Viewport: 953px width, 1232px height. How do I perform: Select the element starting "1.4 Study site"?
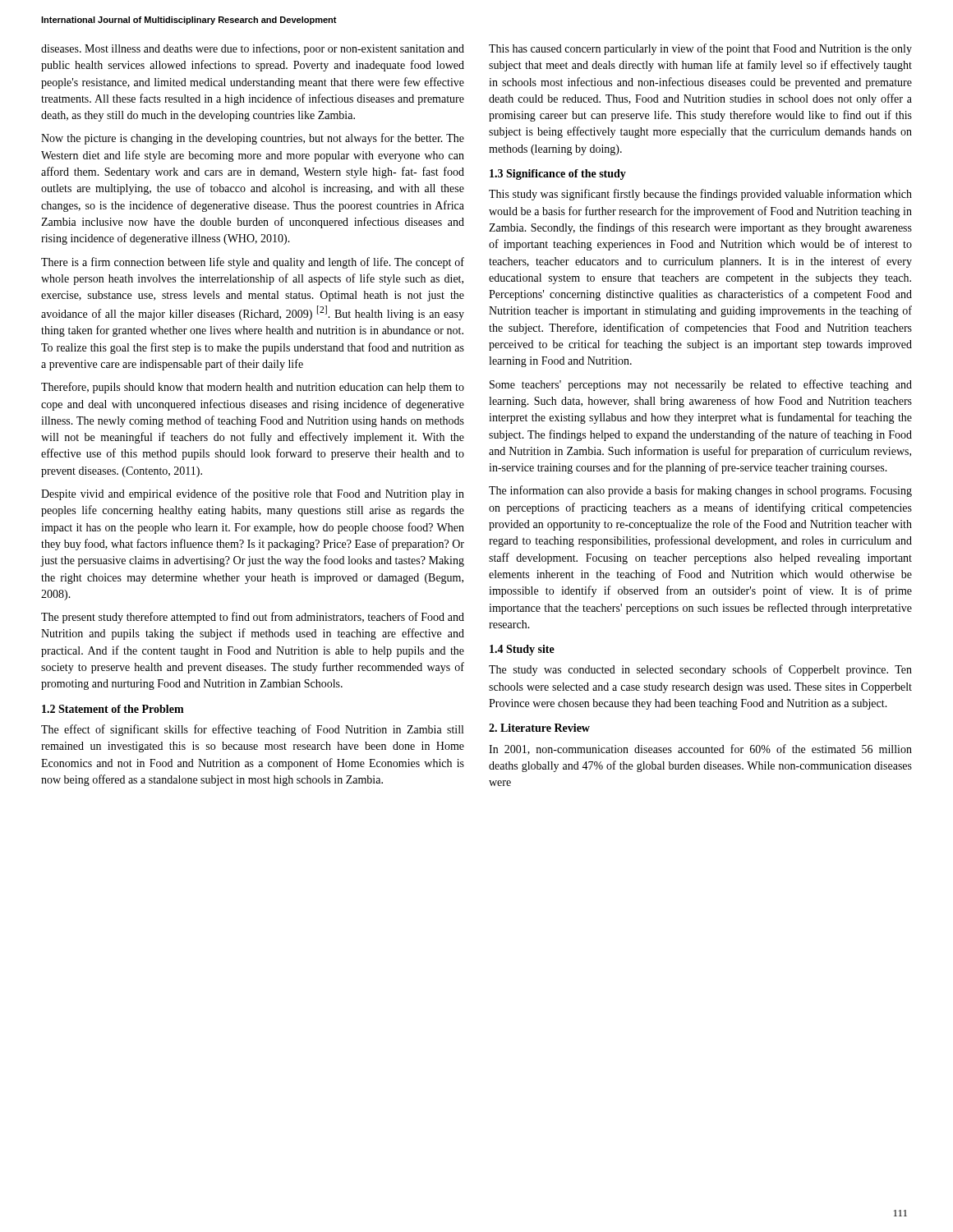point(522,649)
